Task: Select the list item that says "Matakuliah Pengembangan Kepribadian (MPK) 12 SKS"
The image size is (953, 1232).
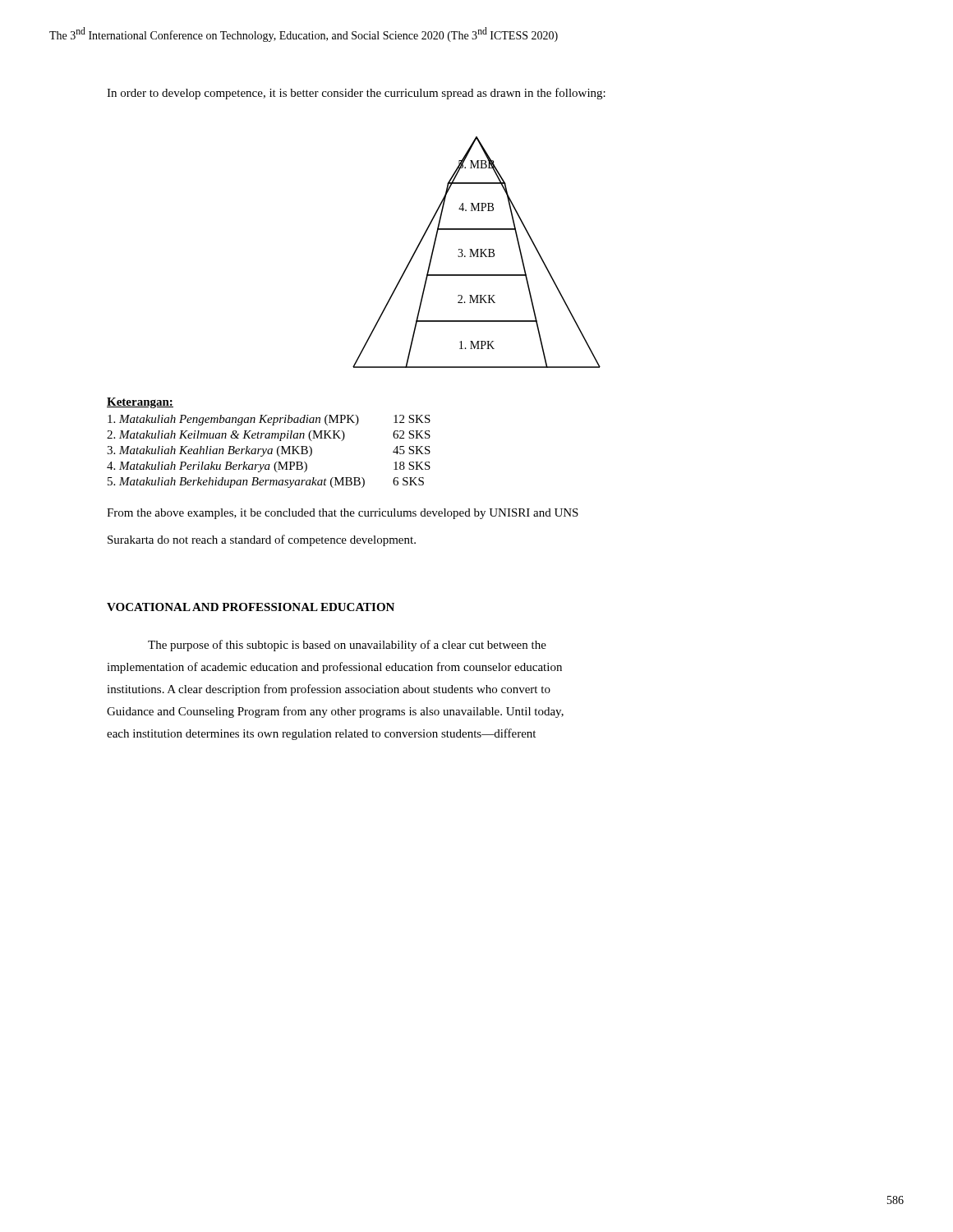Action: [269, 419]
